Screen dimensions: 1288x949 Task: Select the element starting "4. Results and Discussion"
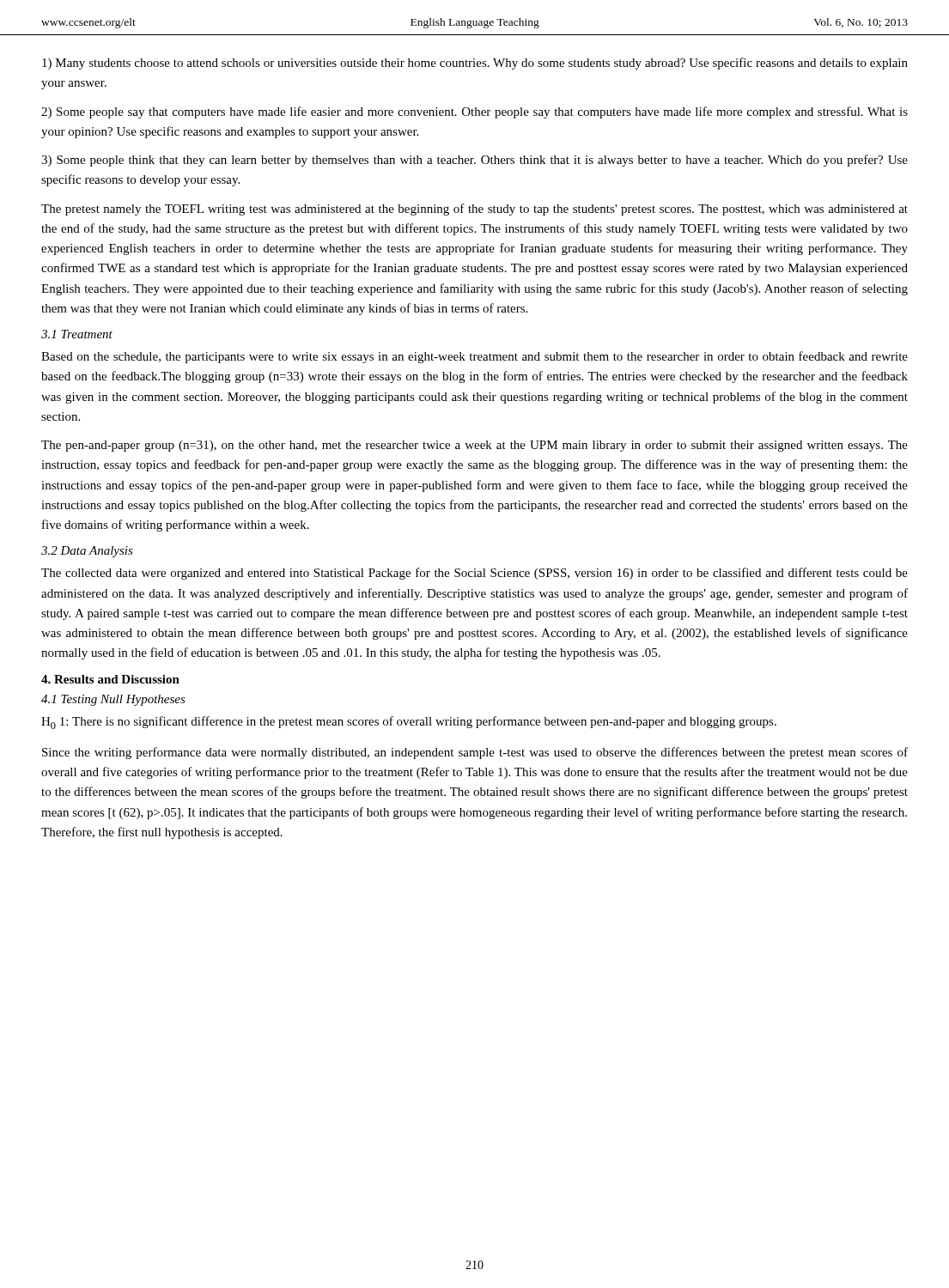pyautogui.click(x=110, y=679)
